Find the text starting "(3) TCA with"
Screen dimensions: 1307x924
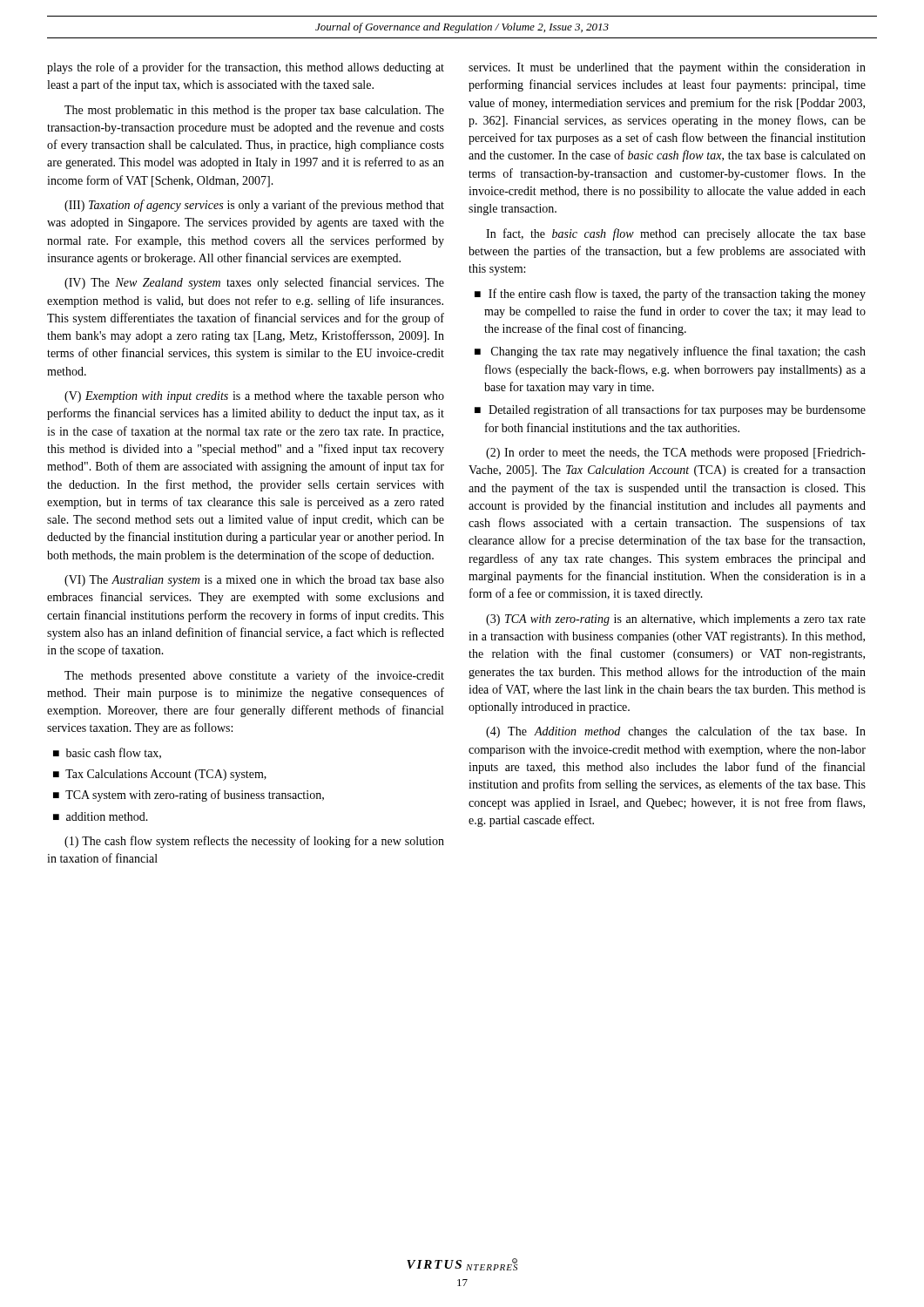click(x=667, y=664)
